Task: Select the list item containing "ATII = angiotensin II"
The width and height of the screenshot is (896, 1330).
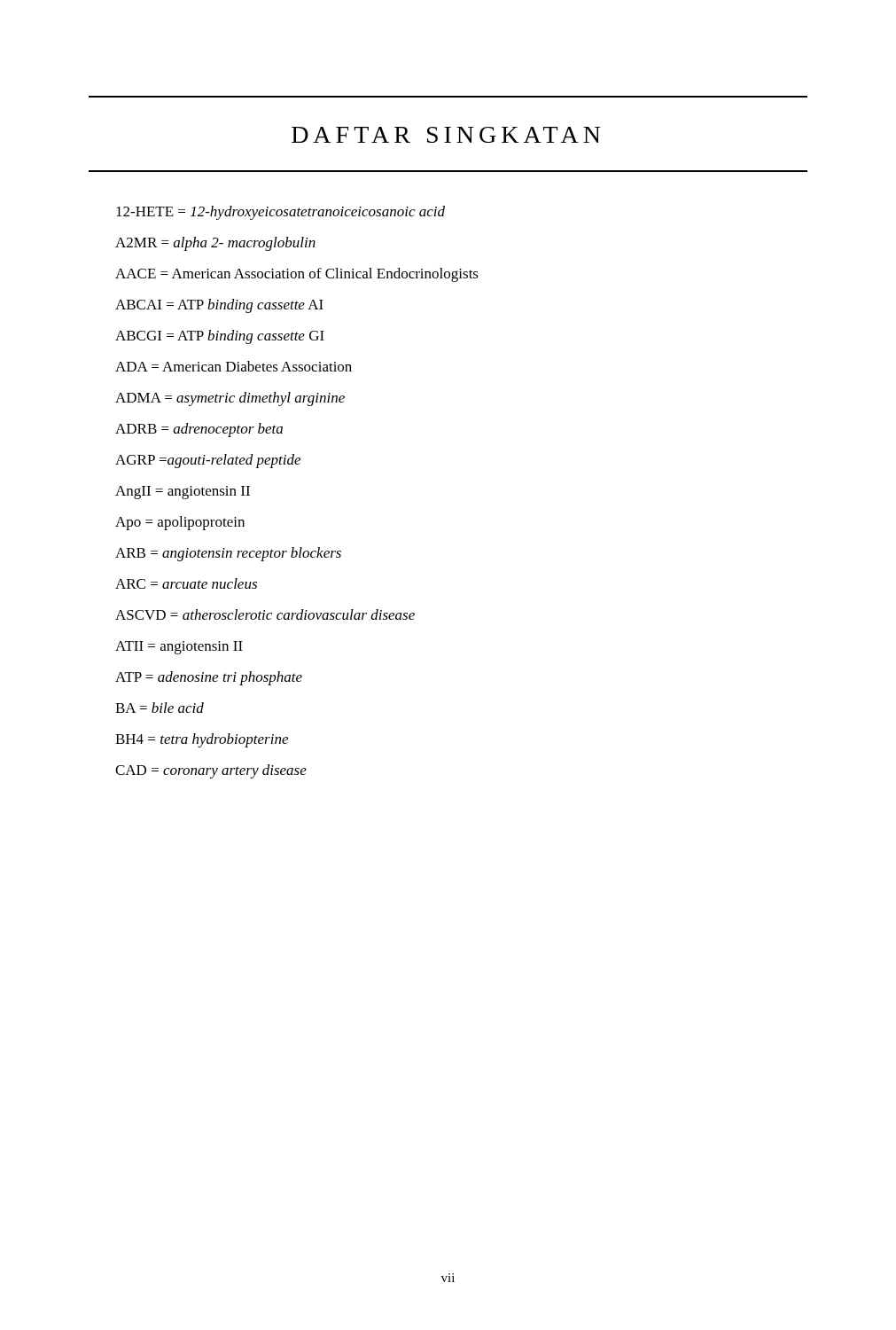Action: pyautogui.click(x=179, y=646)
